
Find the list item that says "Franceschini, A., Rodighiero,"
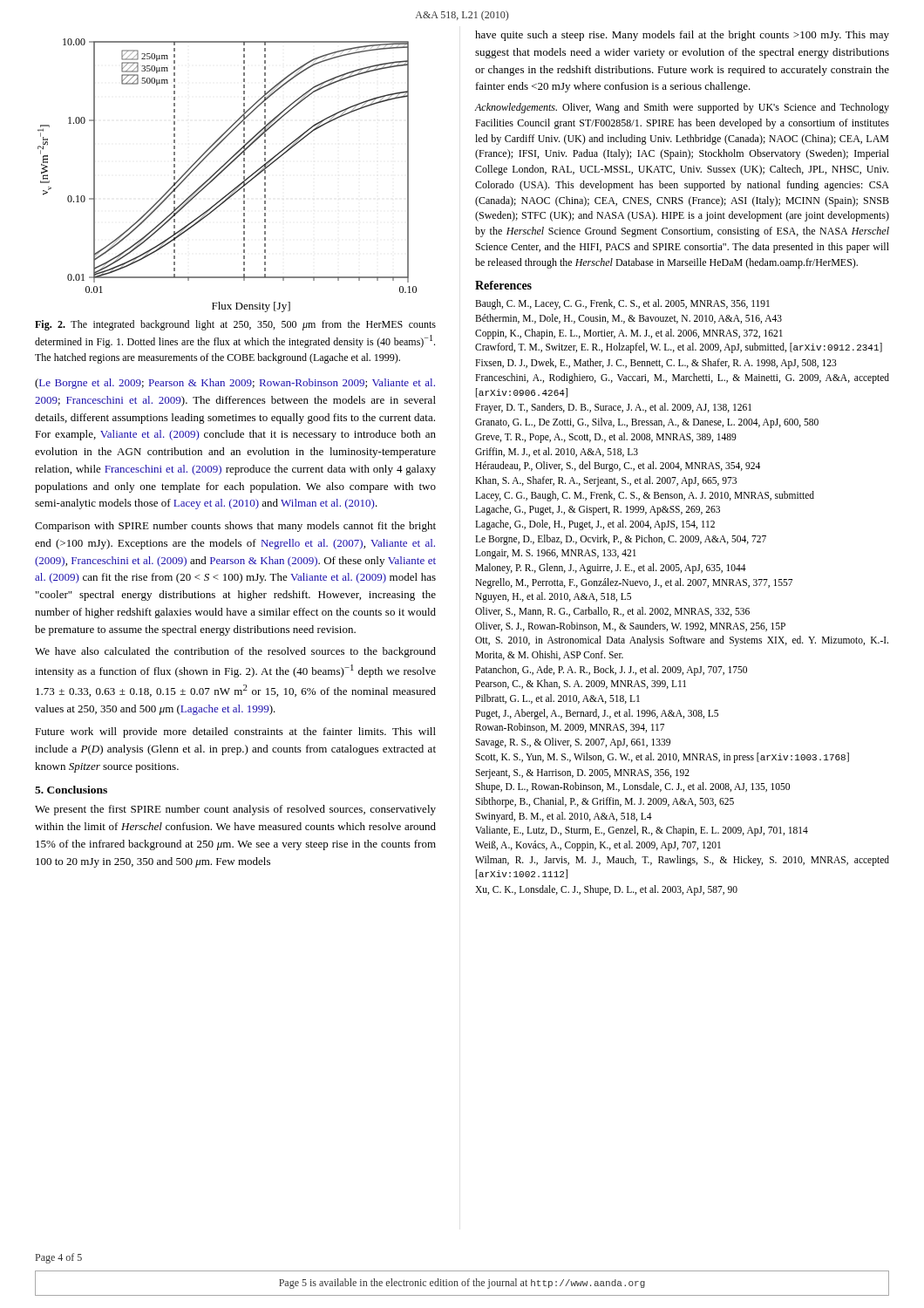682,385
